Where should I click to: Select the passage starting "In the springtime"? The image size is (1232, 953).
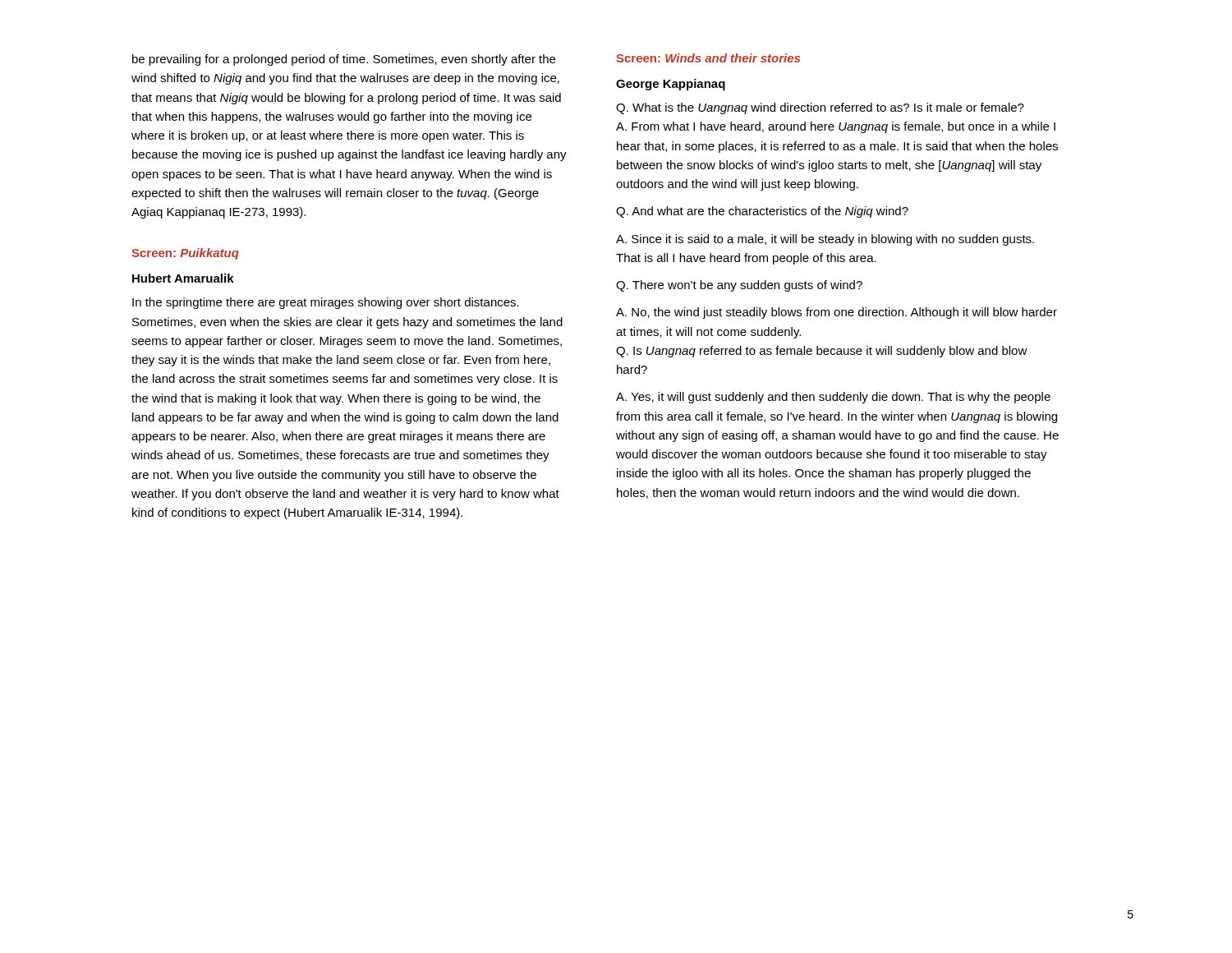click(x=349, y=407)
